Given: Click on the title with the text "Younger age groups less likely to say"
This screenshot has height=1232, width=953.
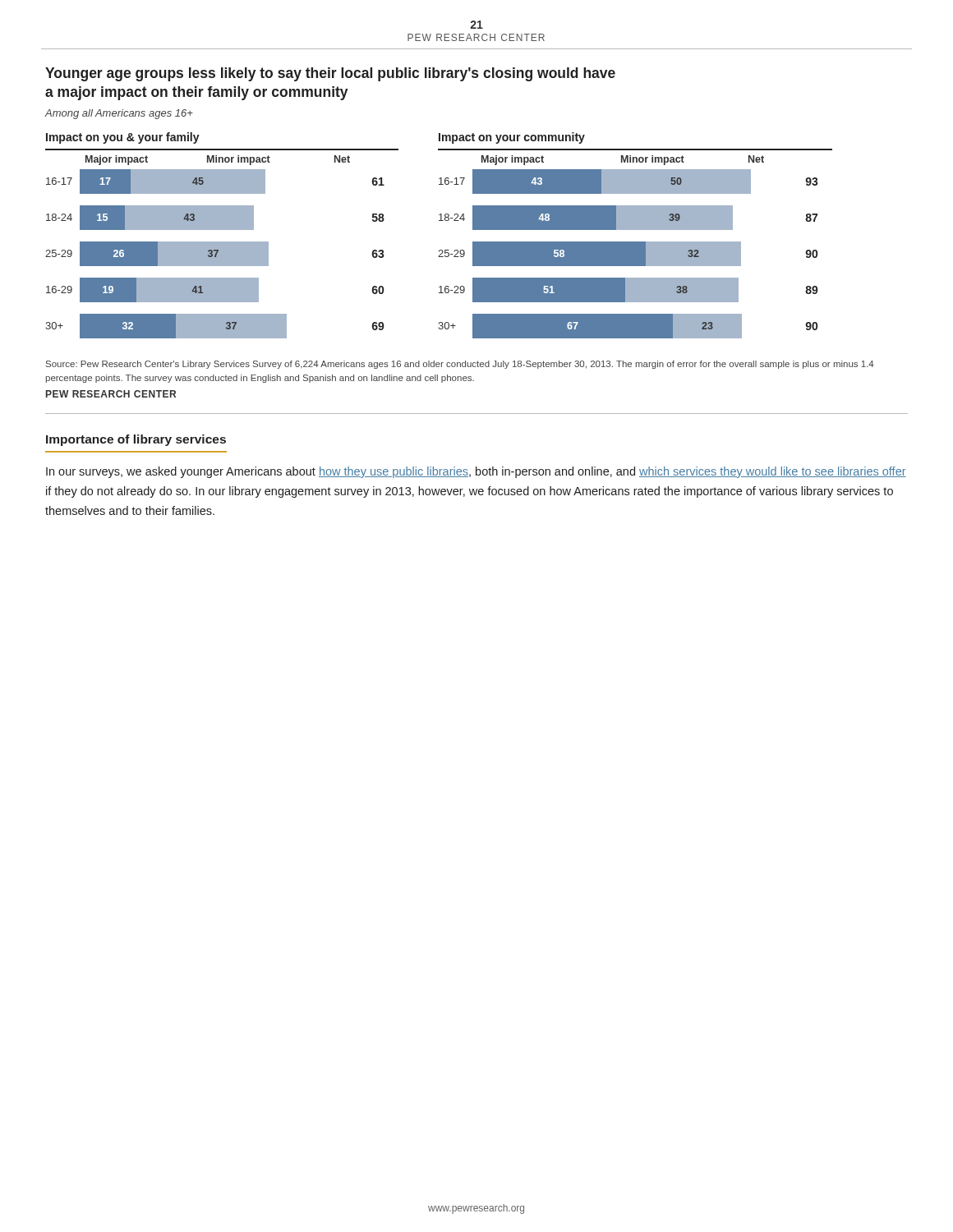Looking at the screenshot, I should [330, 82].
